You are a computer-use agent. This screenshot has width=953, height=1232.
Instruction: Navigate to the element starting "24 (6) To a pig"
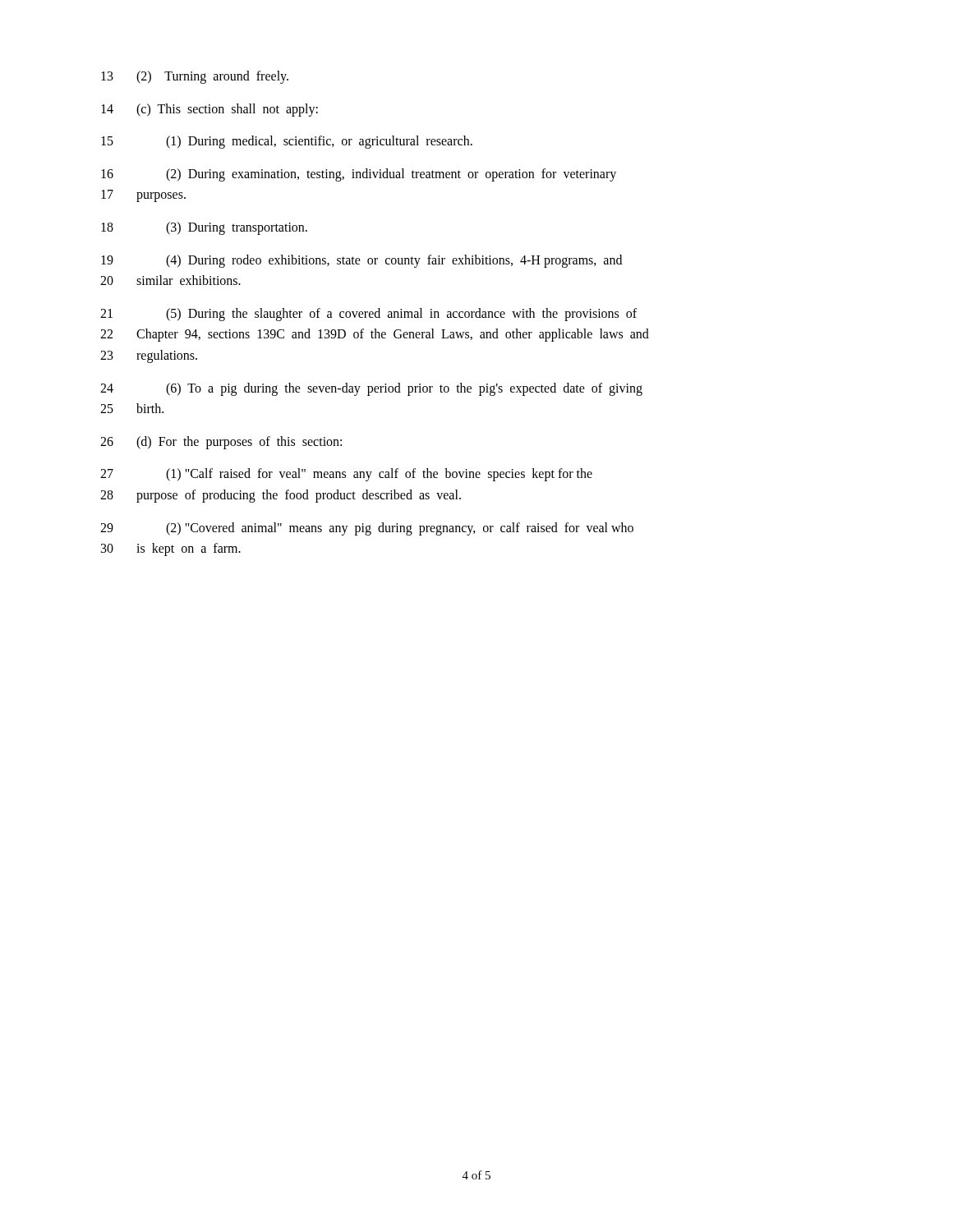(x=476, y=398)
